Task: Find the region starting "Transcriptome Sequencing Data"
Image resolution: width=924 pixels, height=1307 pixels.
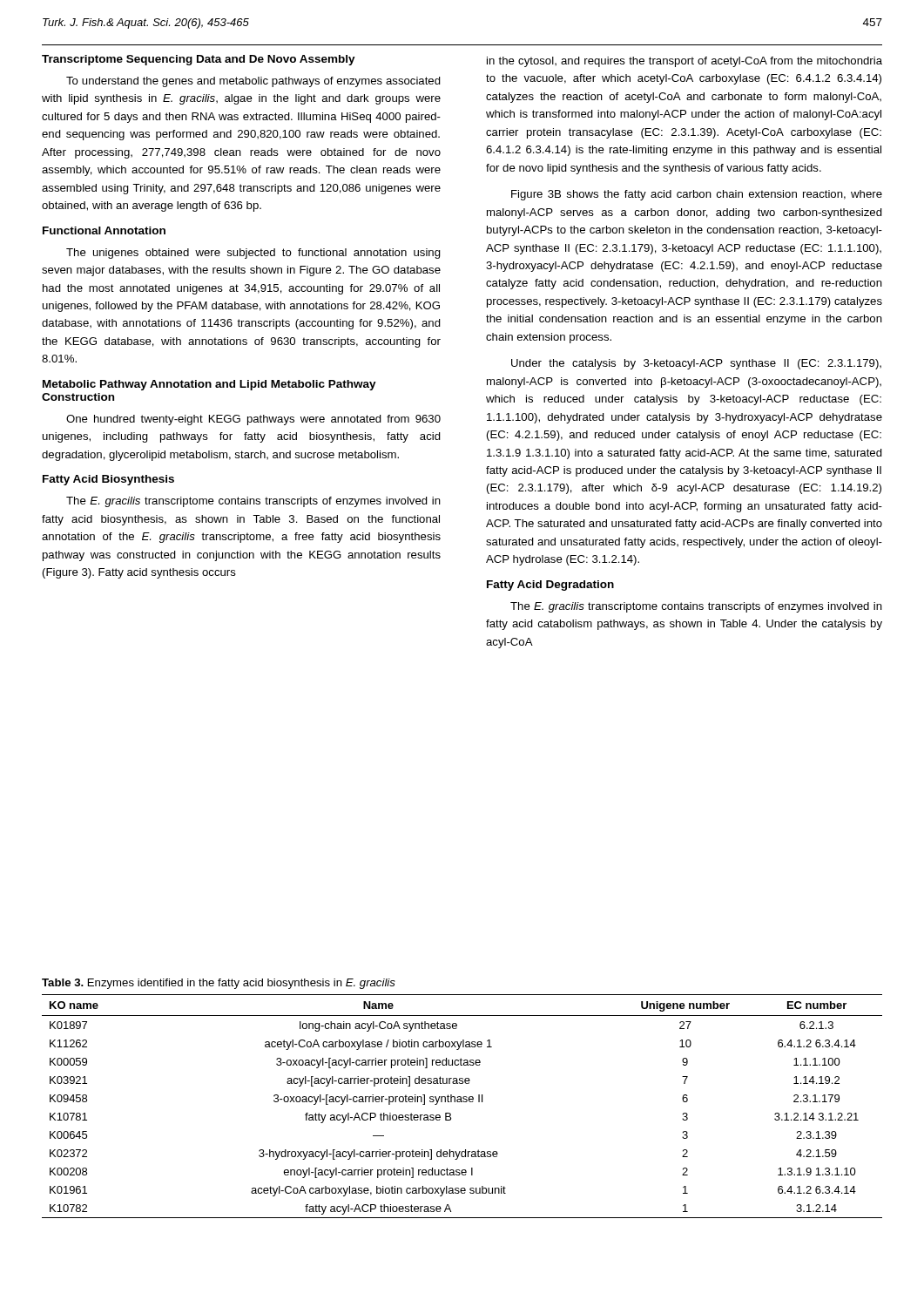Action: tap(198, 59)
